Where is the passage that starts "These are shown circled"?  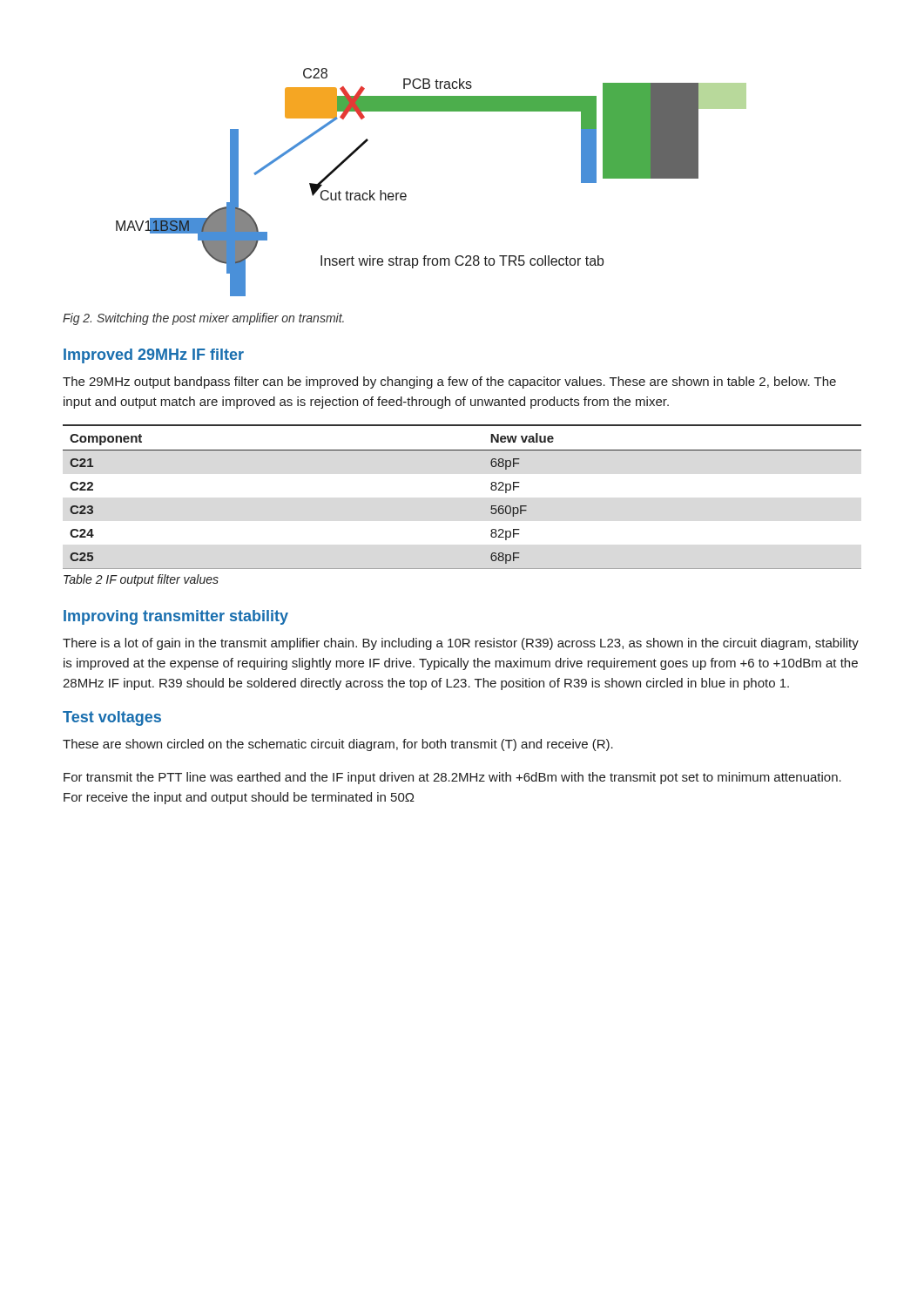pyautogui.click(x=338, y=744)
